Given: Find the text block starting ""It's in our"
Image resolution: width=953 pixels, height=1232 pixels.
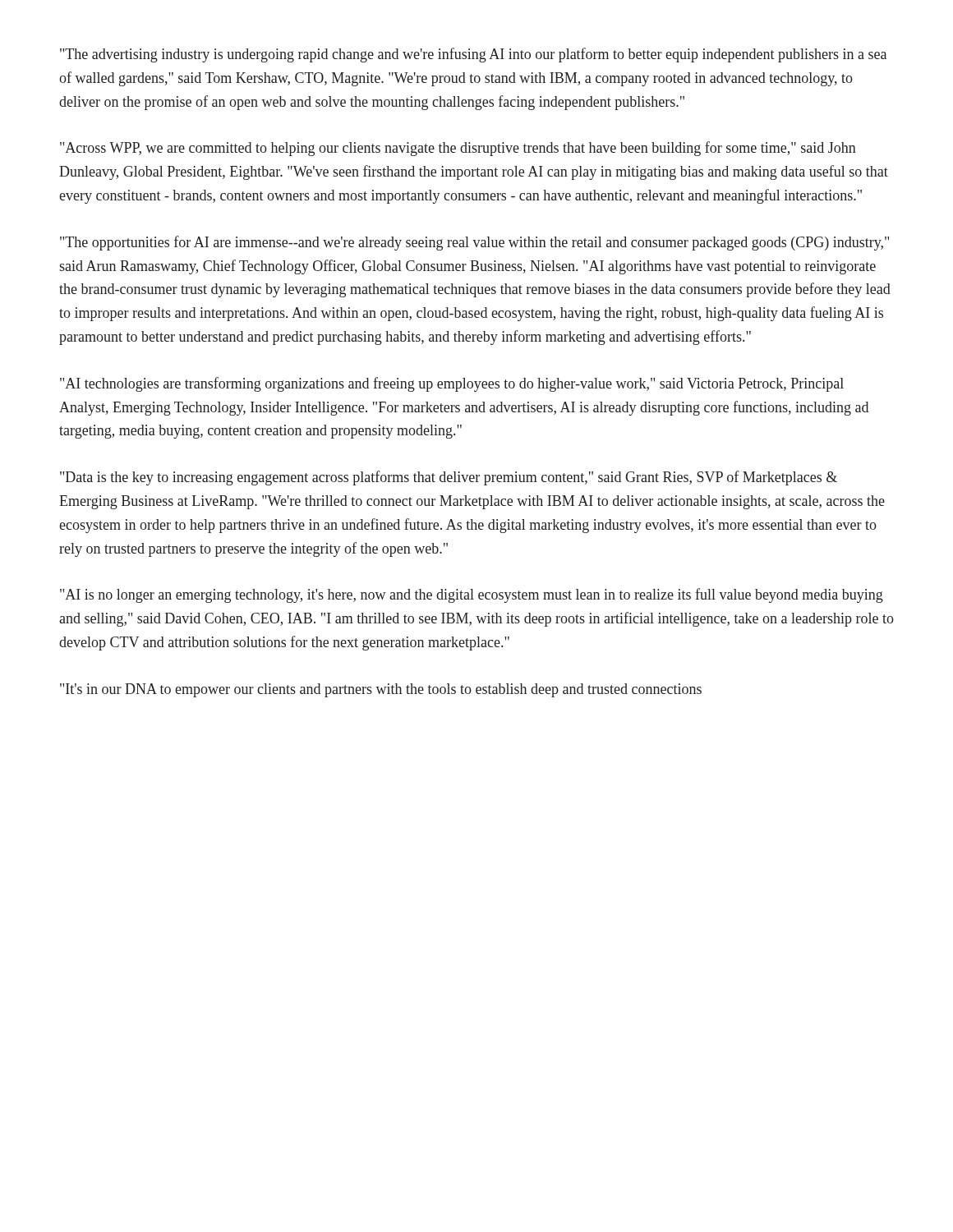Looking at the screenshot, I should [x=381, y=689].
